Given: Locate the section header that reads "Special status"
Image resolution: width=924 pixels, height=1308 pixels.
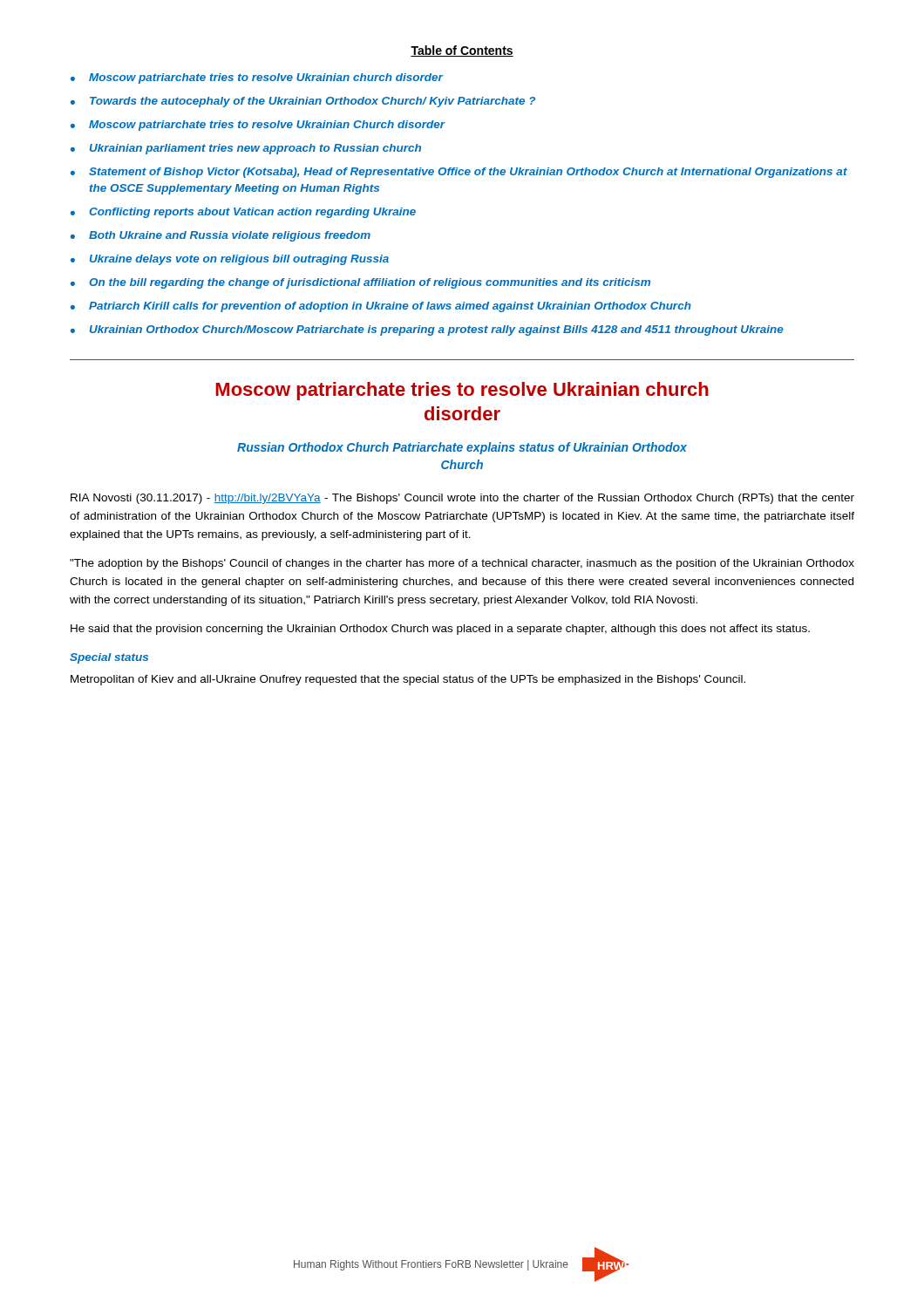Looking at the screenshot, I should [109, 657].
